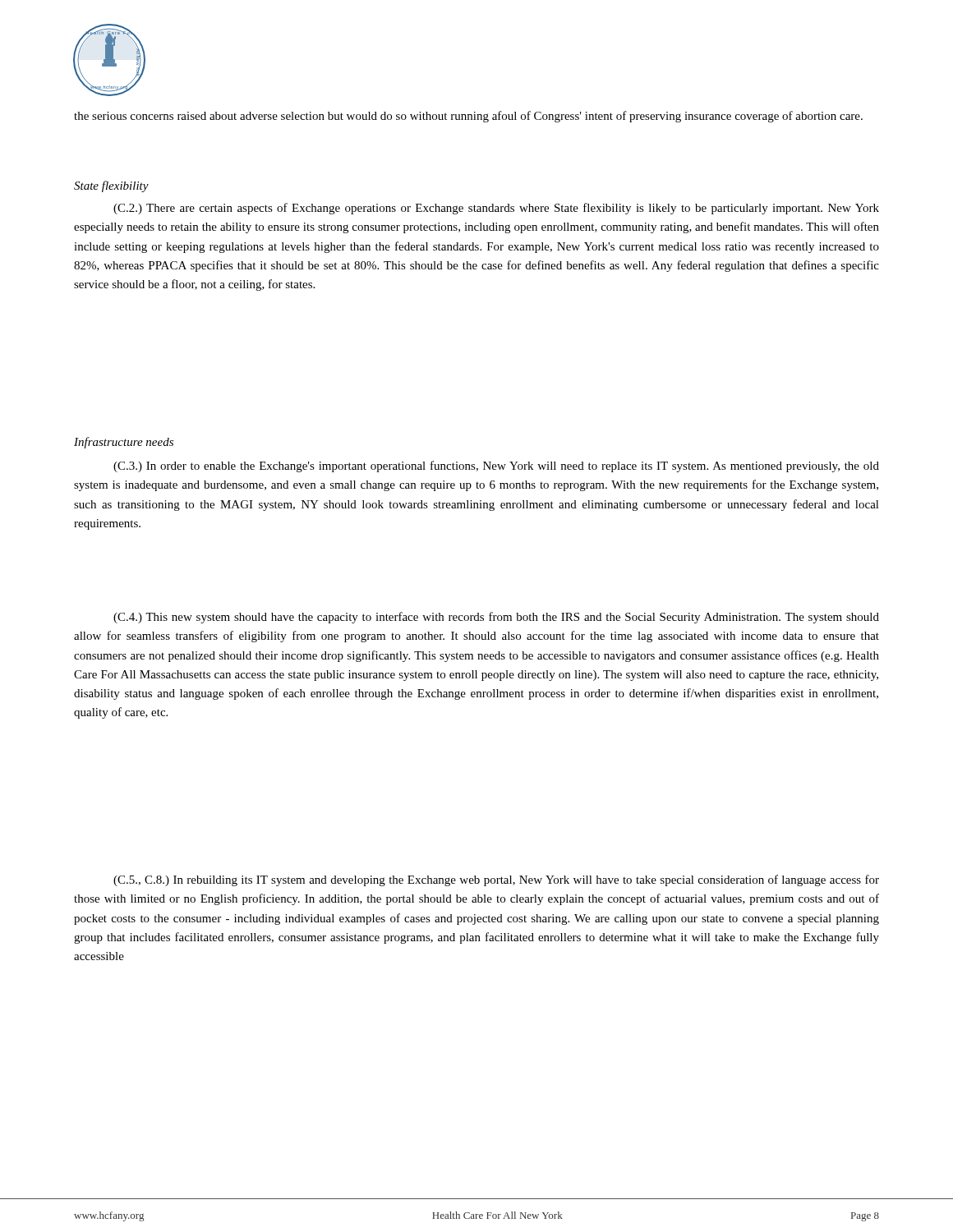Select the passage starting "(C.2.) There are certain"
The height and width of the screenshot is (1232, 953).
coord(476,246)
